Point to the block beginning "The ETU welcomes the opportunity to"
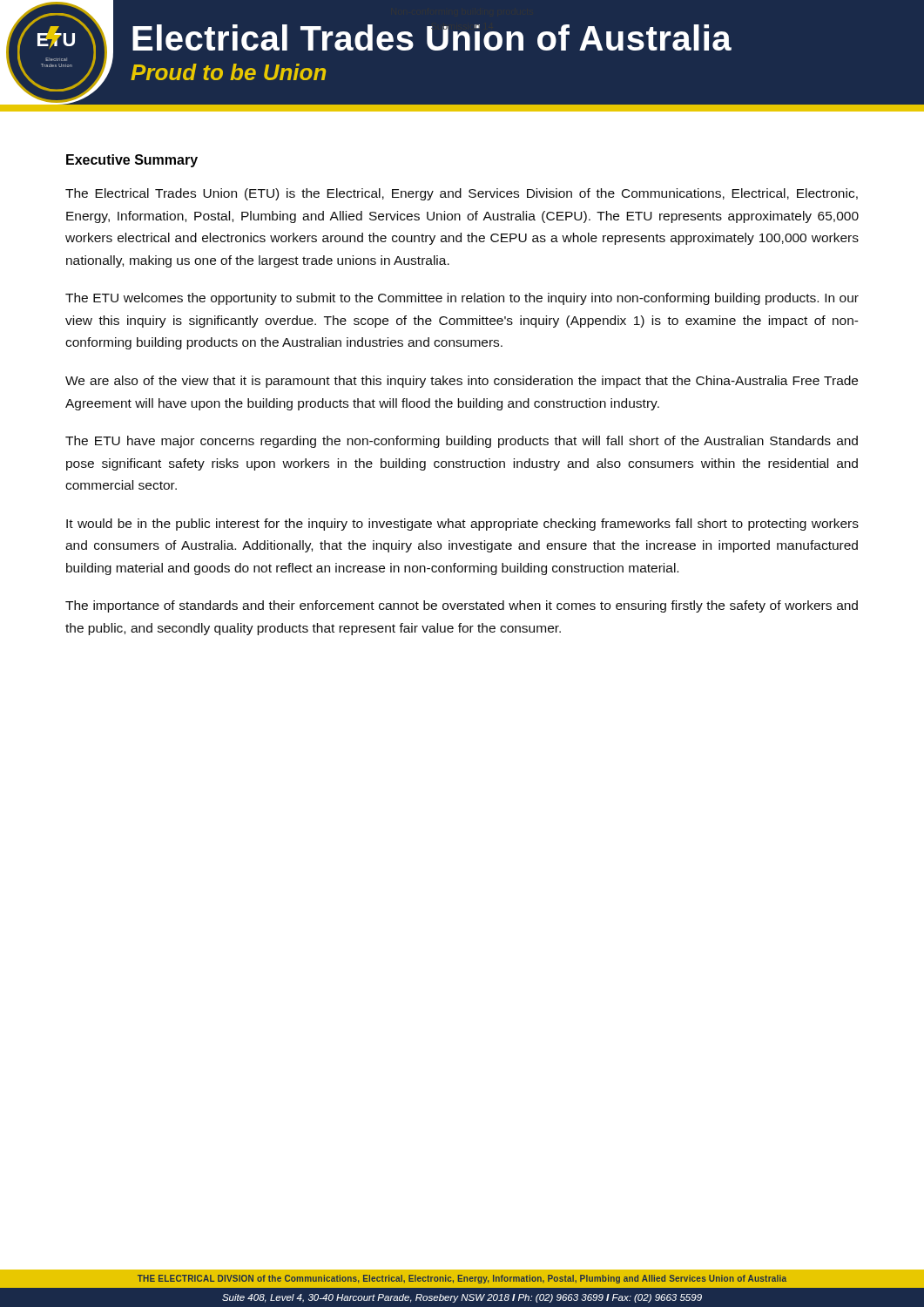 (x=462, y=320)
